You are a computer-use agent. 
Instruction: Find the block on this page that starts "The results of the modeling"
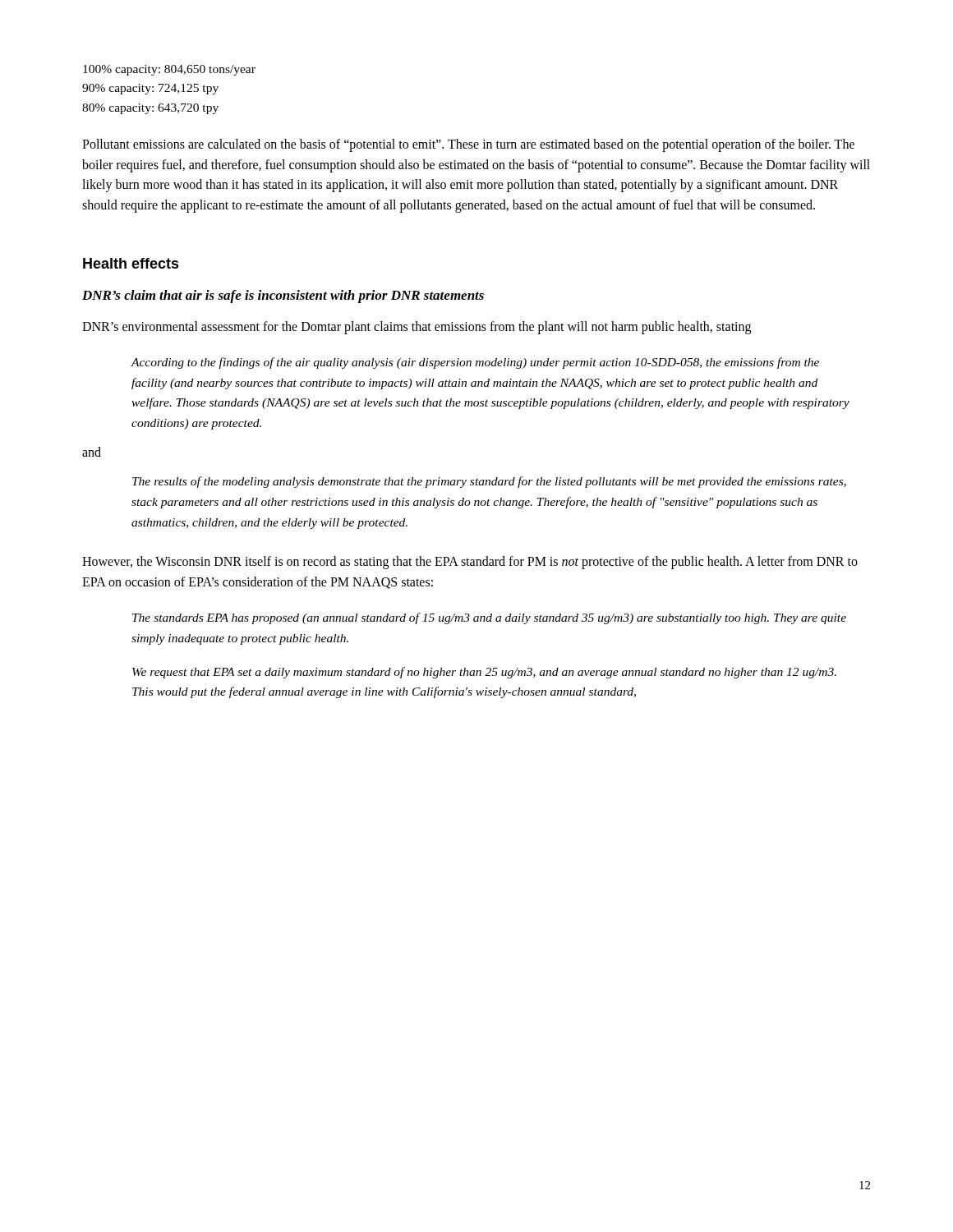click(x=489, y=501)
